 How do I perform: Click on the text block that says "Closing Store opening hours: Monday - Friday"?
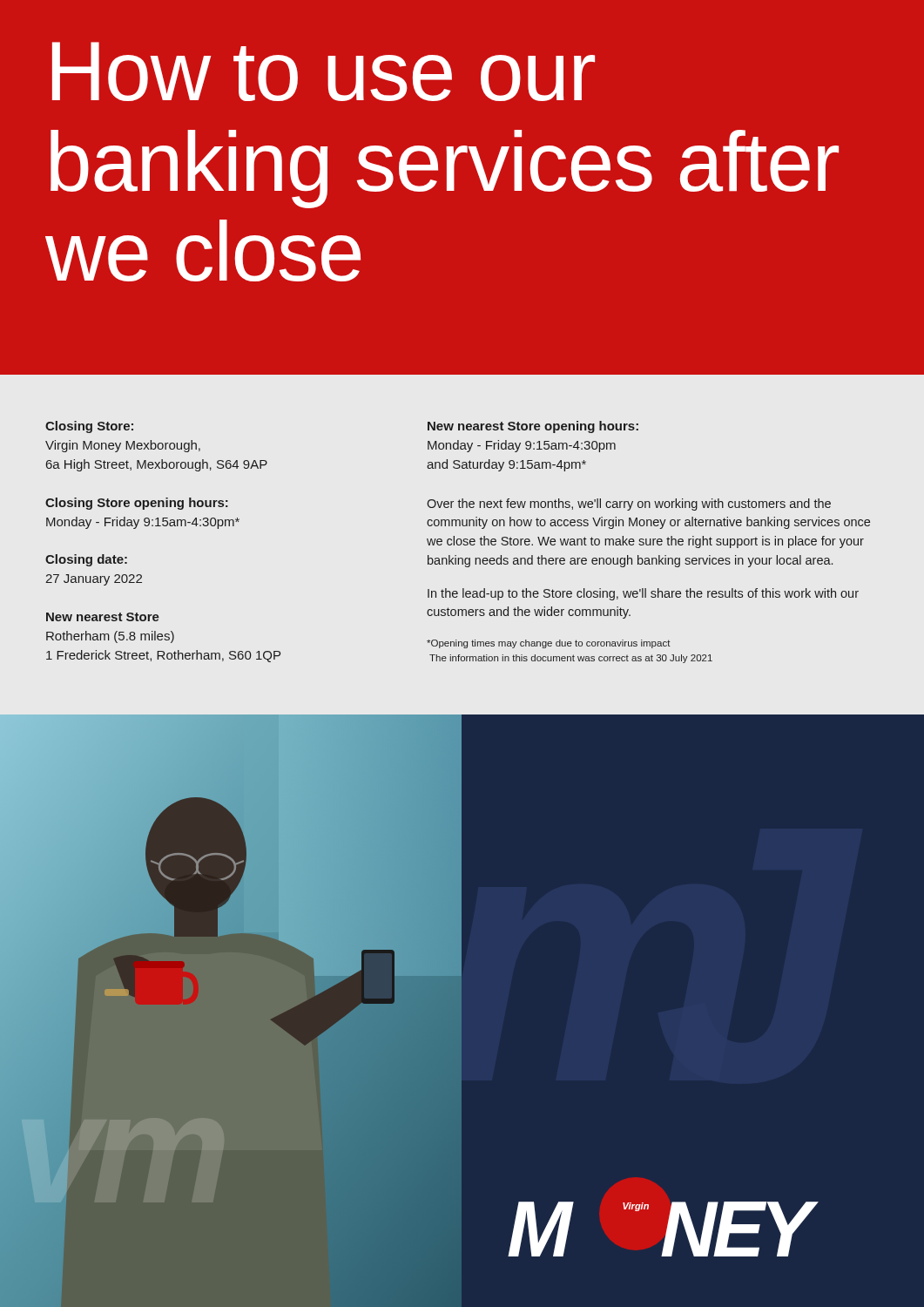211,513
